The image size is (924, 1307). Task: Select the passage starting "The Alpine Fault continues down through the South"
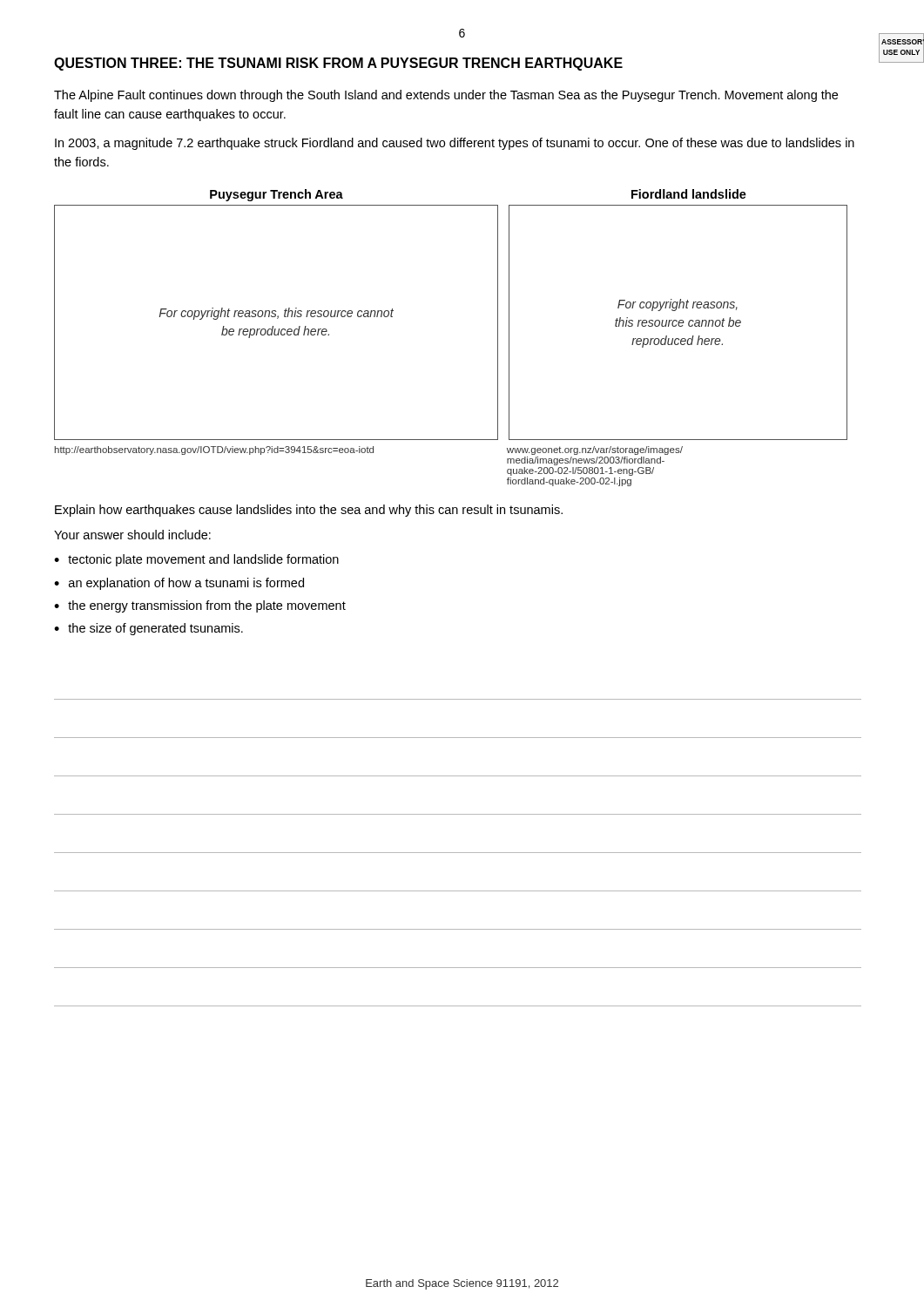(x=446, y=104)
